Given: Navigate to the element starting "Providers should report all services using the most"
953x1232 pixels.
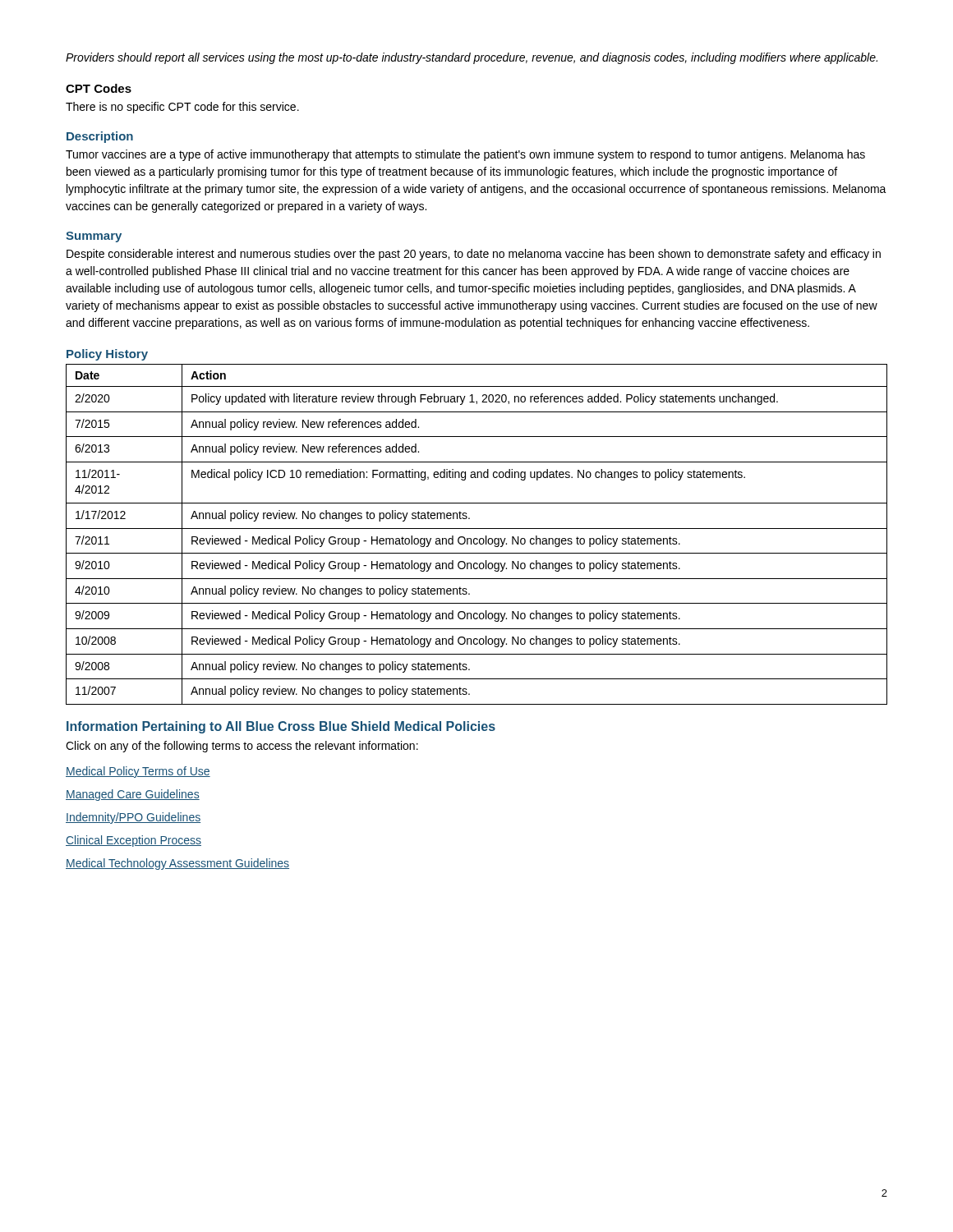Looking at the screenshot, I should [476, 58].
